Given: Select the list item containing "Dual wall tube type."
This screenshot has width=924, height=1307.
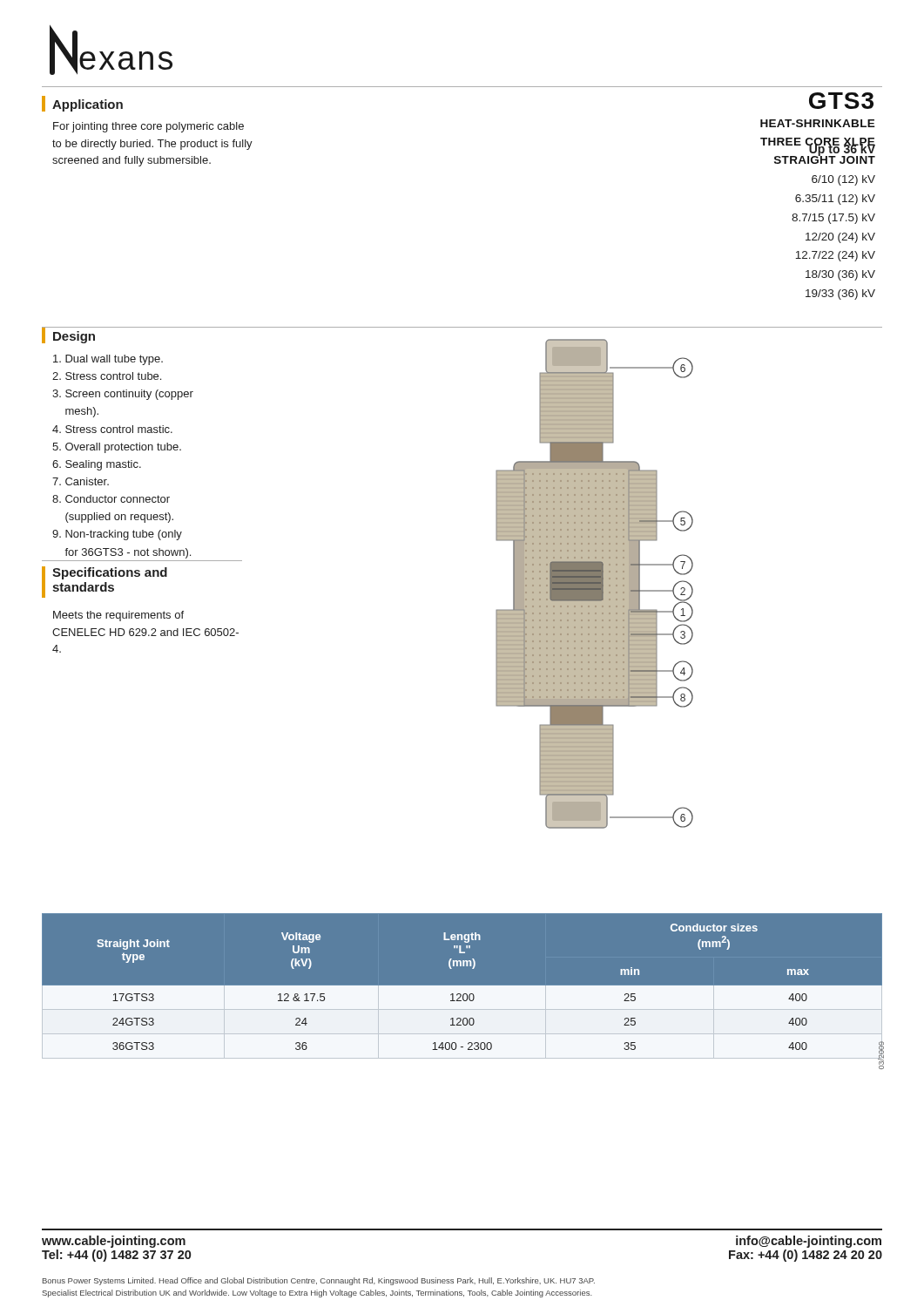Looking at the screenshot, I should click(108, 359).
